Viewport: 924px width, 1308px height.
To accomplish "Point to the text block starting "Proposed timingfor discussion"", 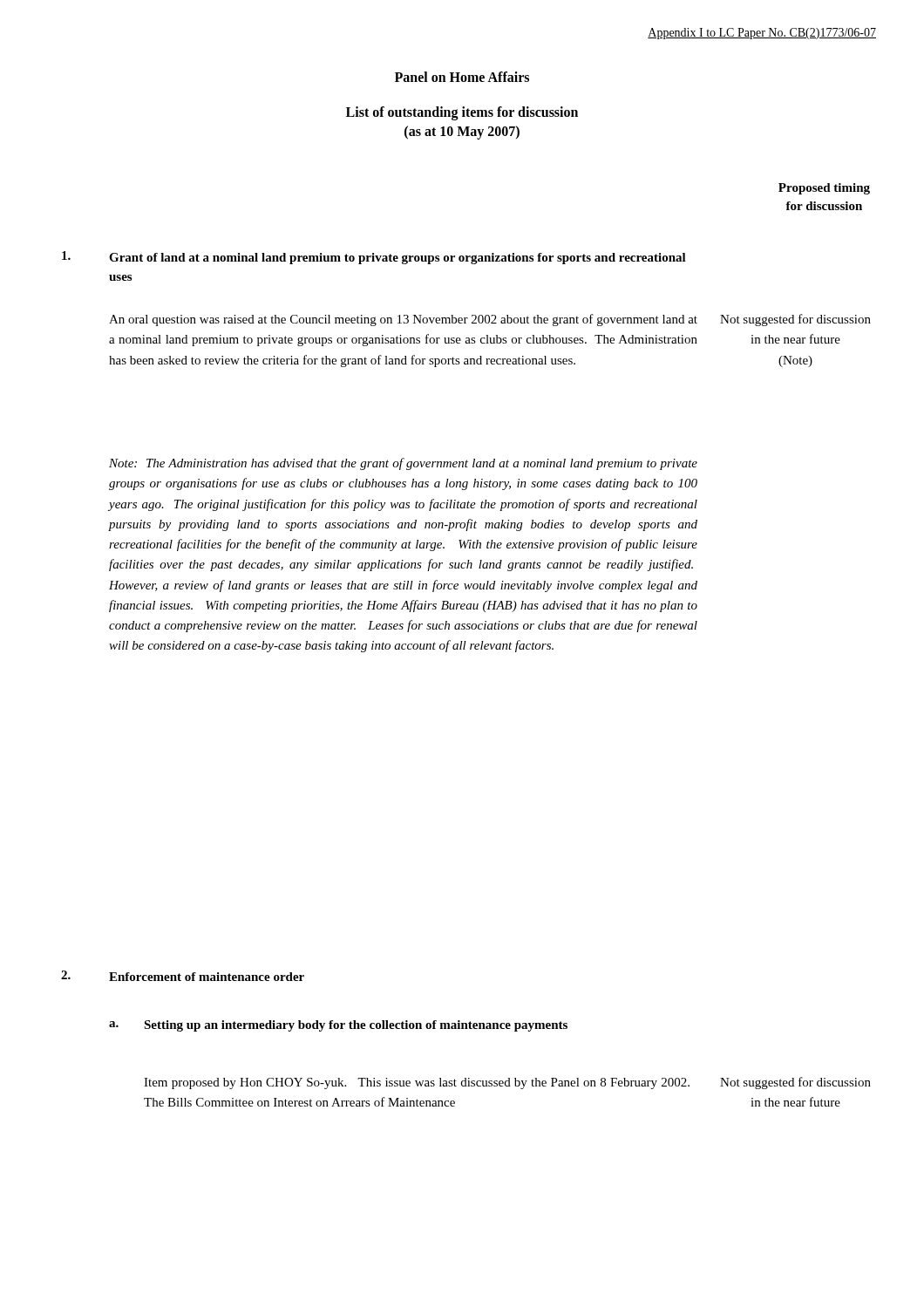I will 824,197.
